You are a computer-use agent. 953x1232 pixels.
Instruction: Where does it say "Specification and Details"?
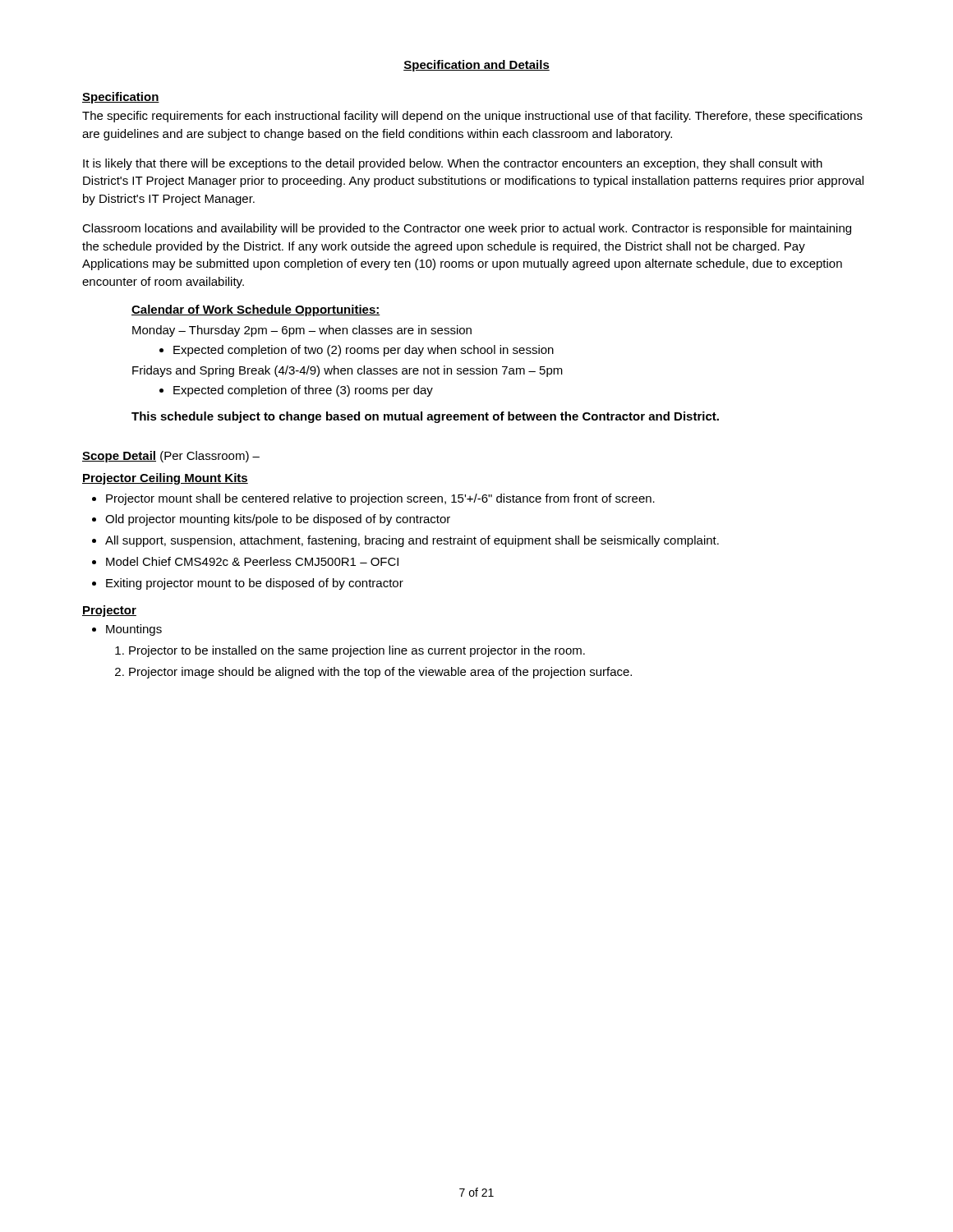click(x=476, y=64)
